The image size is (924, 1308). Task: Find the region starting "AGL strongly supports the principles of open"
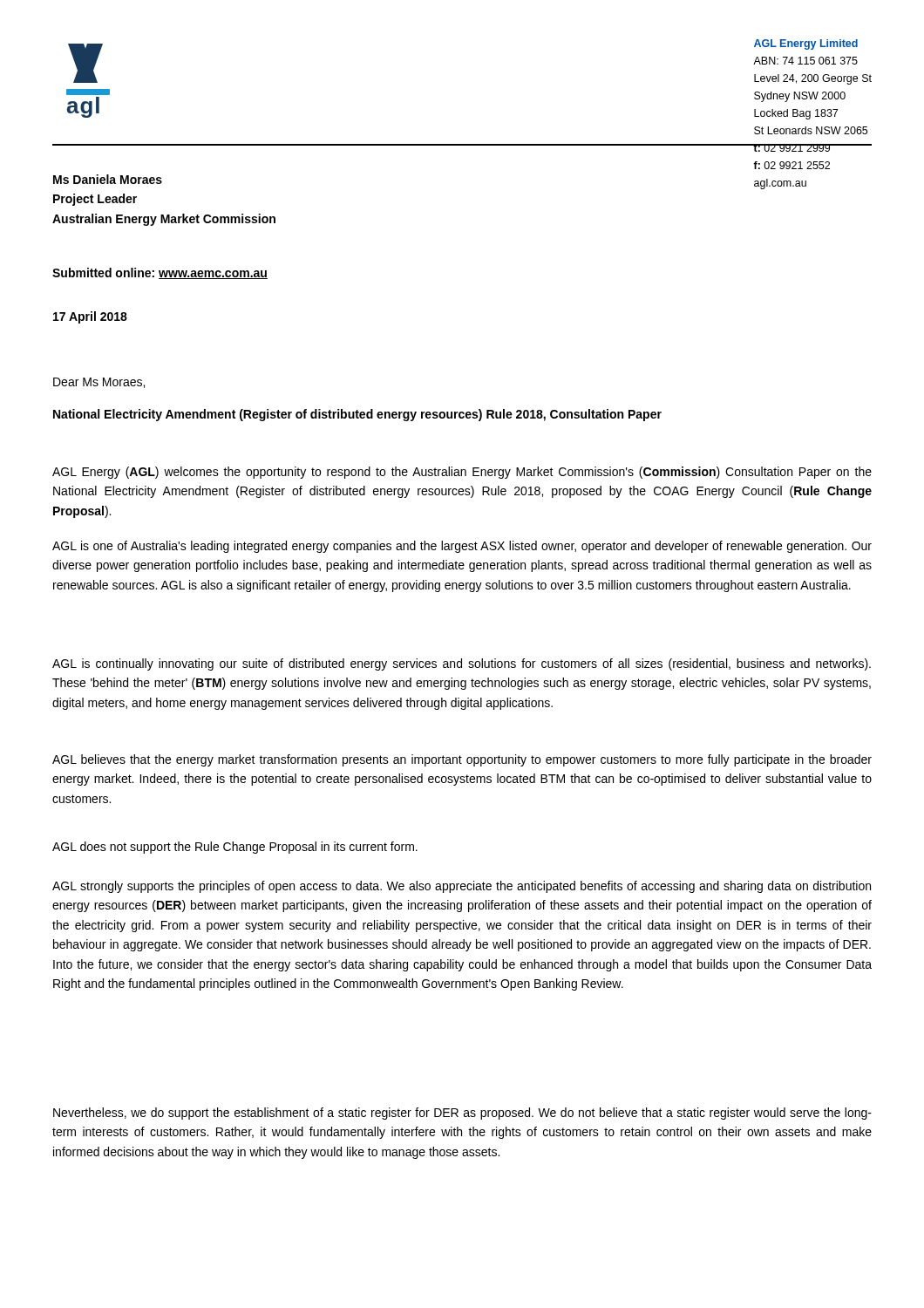click(x=462, y=935)
